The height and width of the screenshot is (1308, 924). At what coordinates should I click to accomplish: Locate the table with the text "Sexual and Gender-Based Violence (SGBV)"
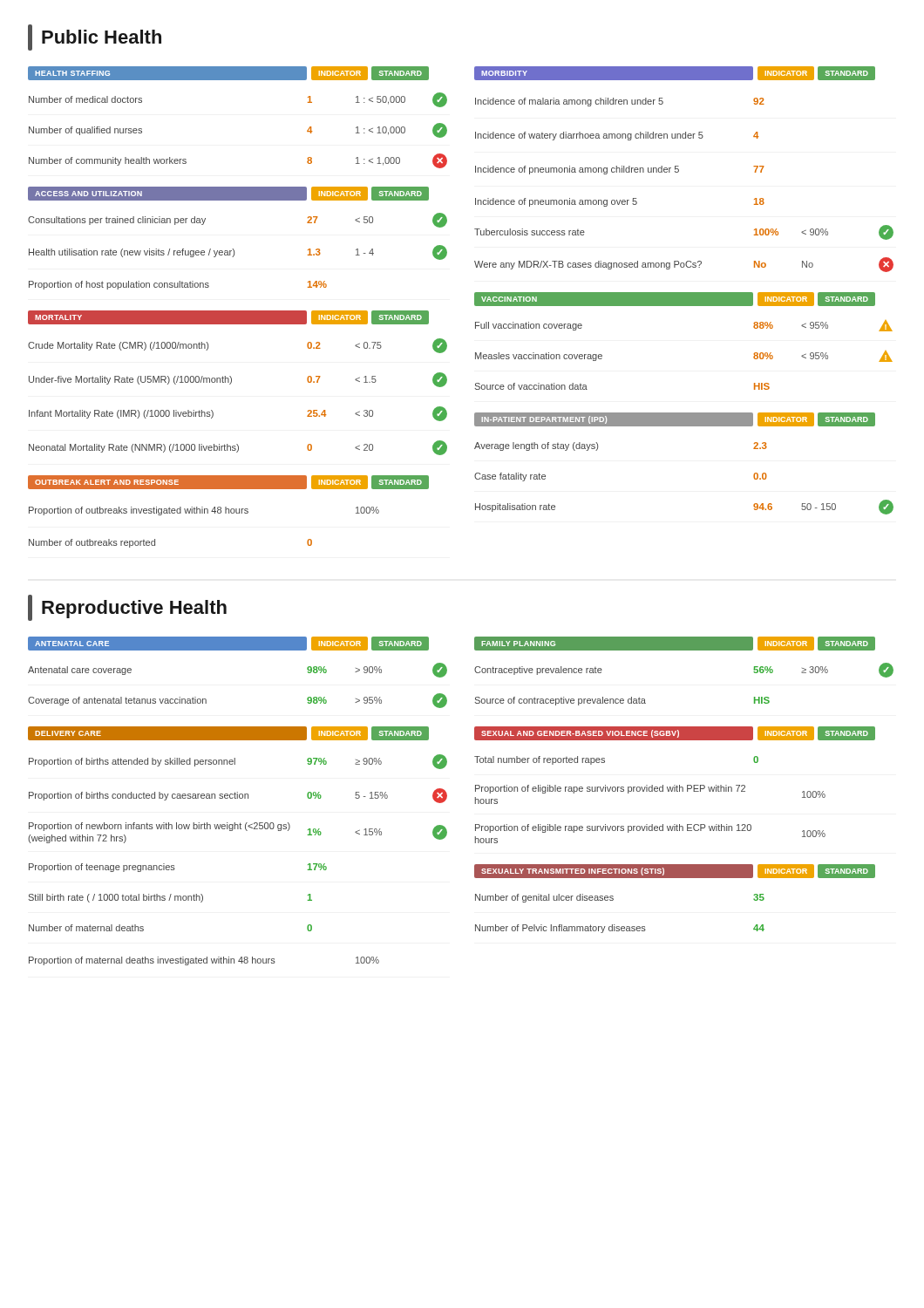(x=685, y=790)
